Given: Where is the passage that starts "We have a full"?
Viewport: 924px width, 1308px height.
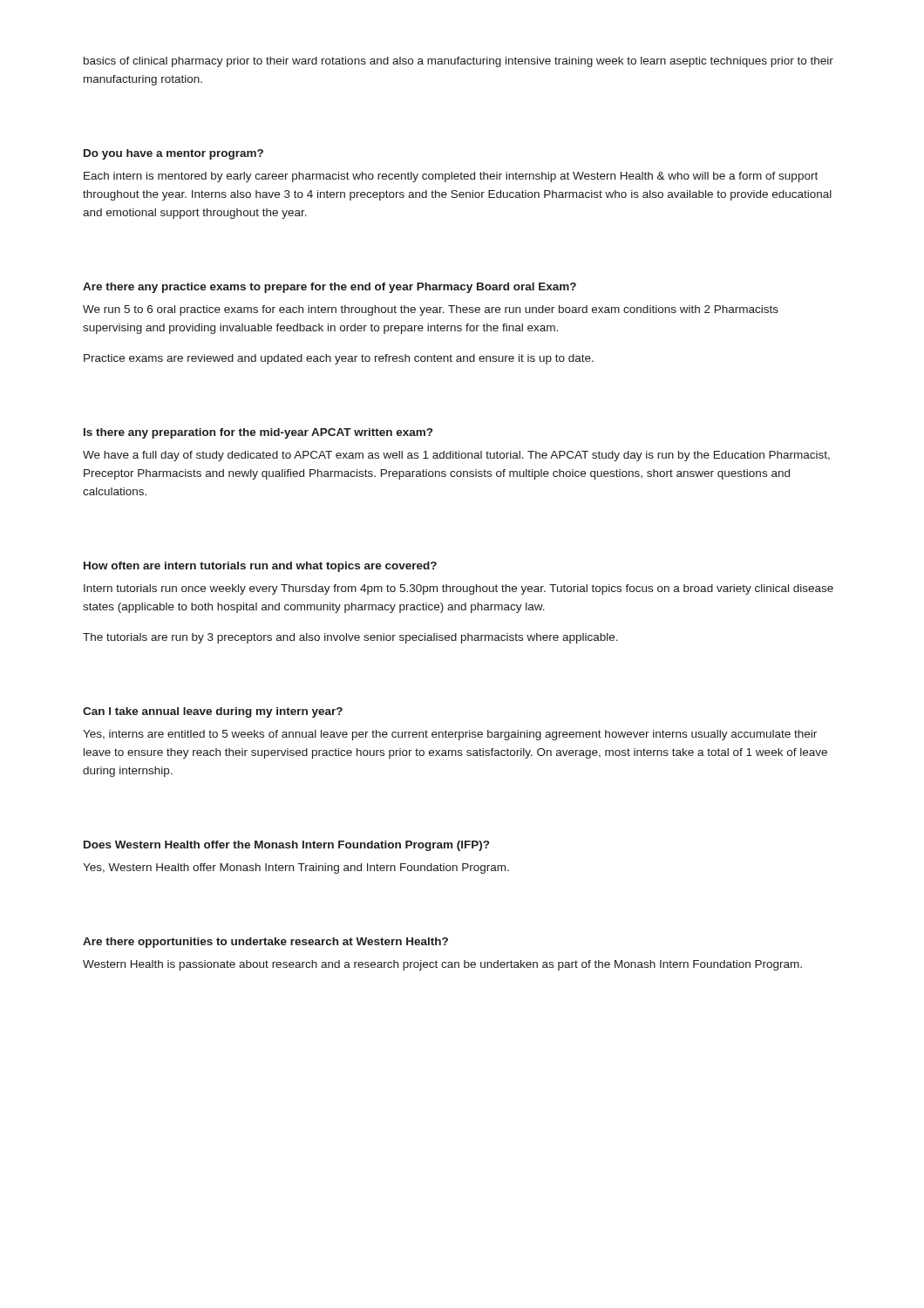Looking at the screenshot, I should coord(460,474).
